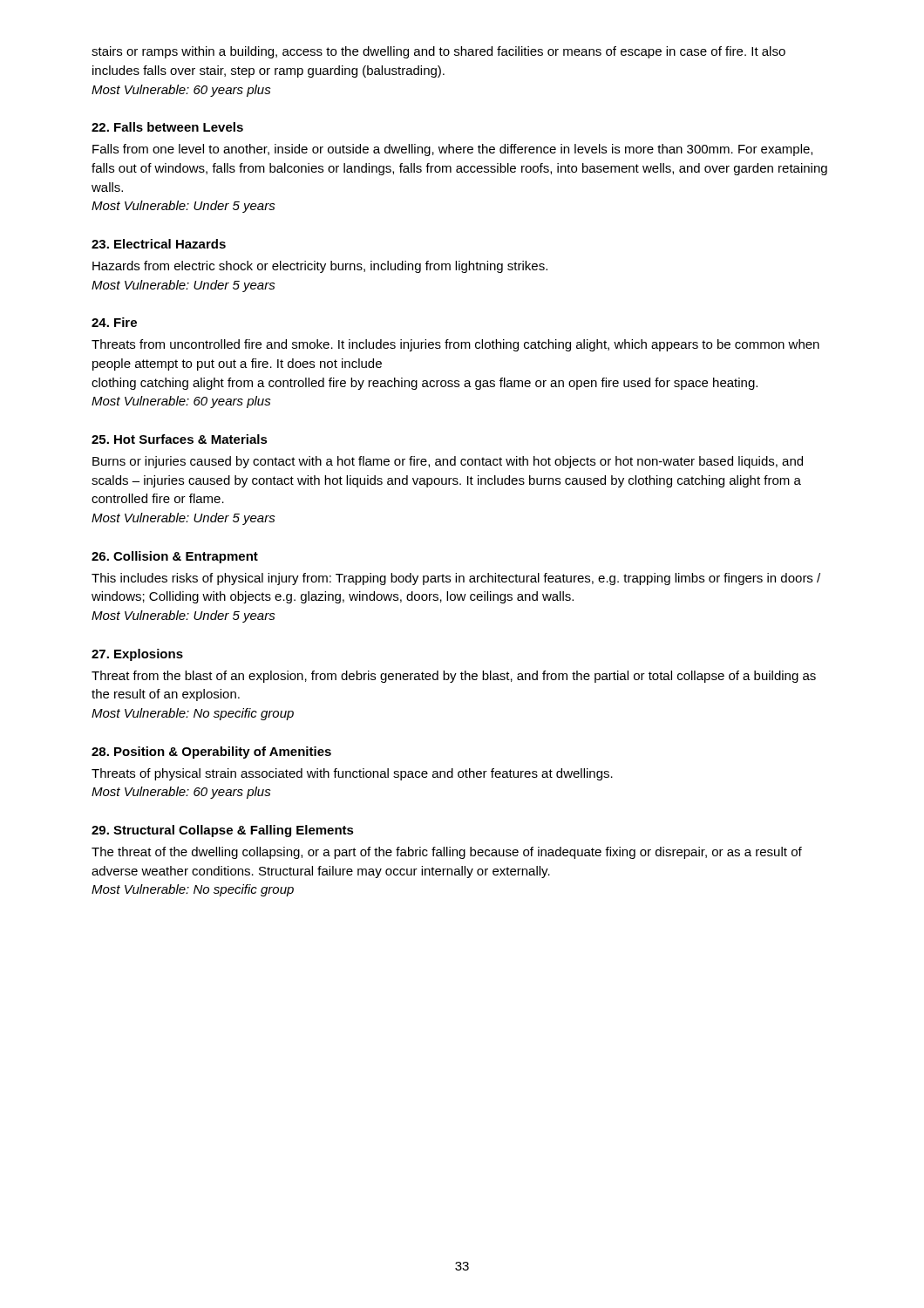924x1308 pixels.
Task: Find the text starting "28. Position & Operability of"
Action: (x=212, y=751)
